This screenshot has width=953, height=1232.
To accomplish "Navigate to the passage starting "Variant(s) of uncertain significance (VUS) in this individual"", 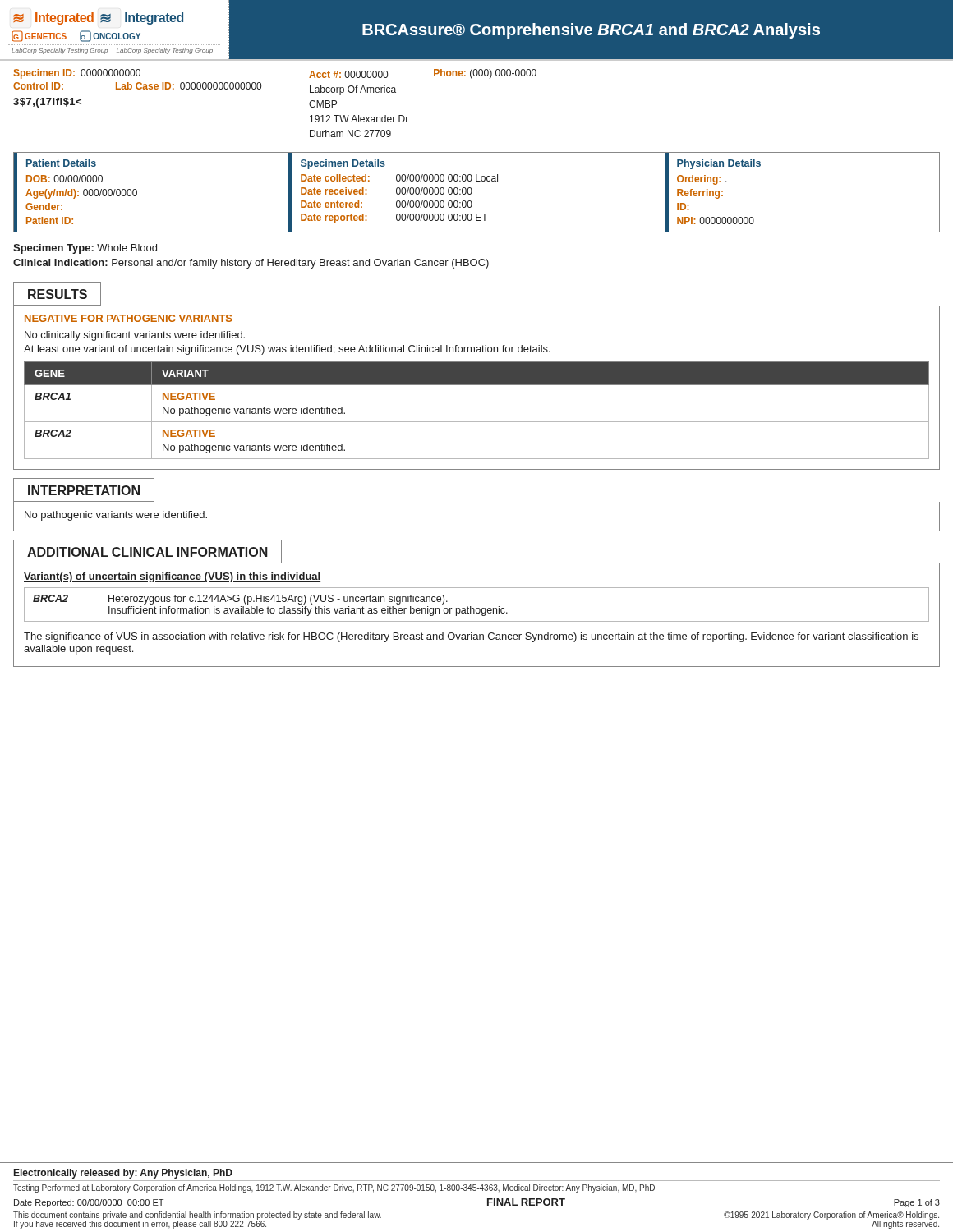I will pyautogui.click(x=172, y=576).
